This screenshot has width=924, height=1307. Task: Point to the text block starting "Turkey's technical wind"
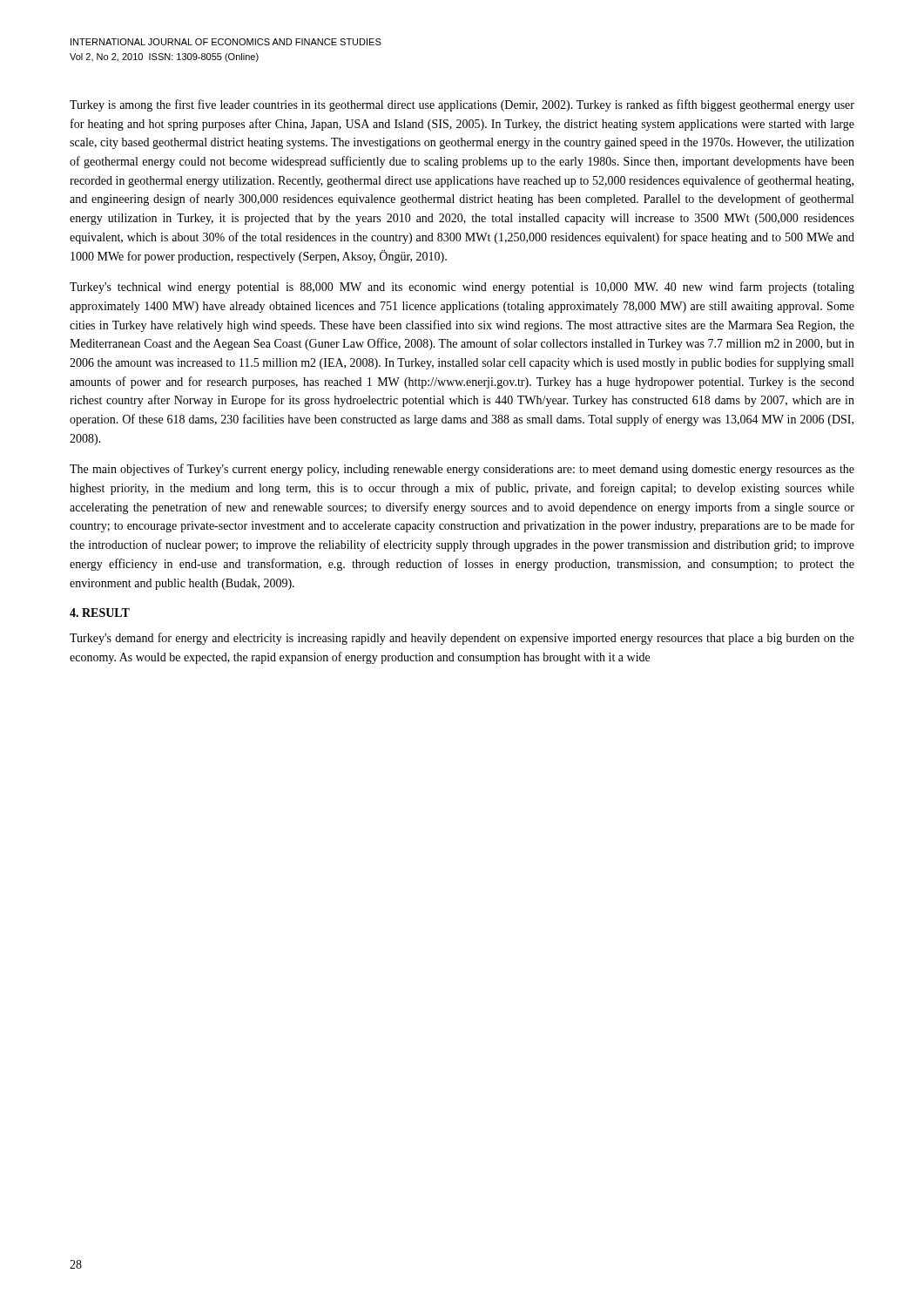(x=462, y=363)
